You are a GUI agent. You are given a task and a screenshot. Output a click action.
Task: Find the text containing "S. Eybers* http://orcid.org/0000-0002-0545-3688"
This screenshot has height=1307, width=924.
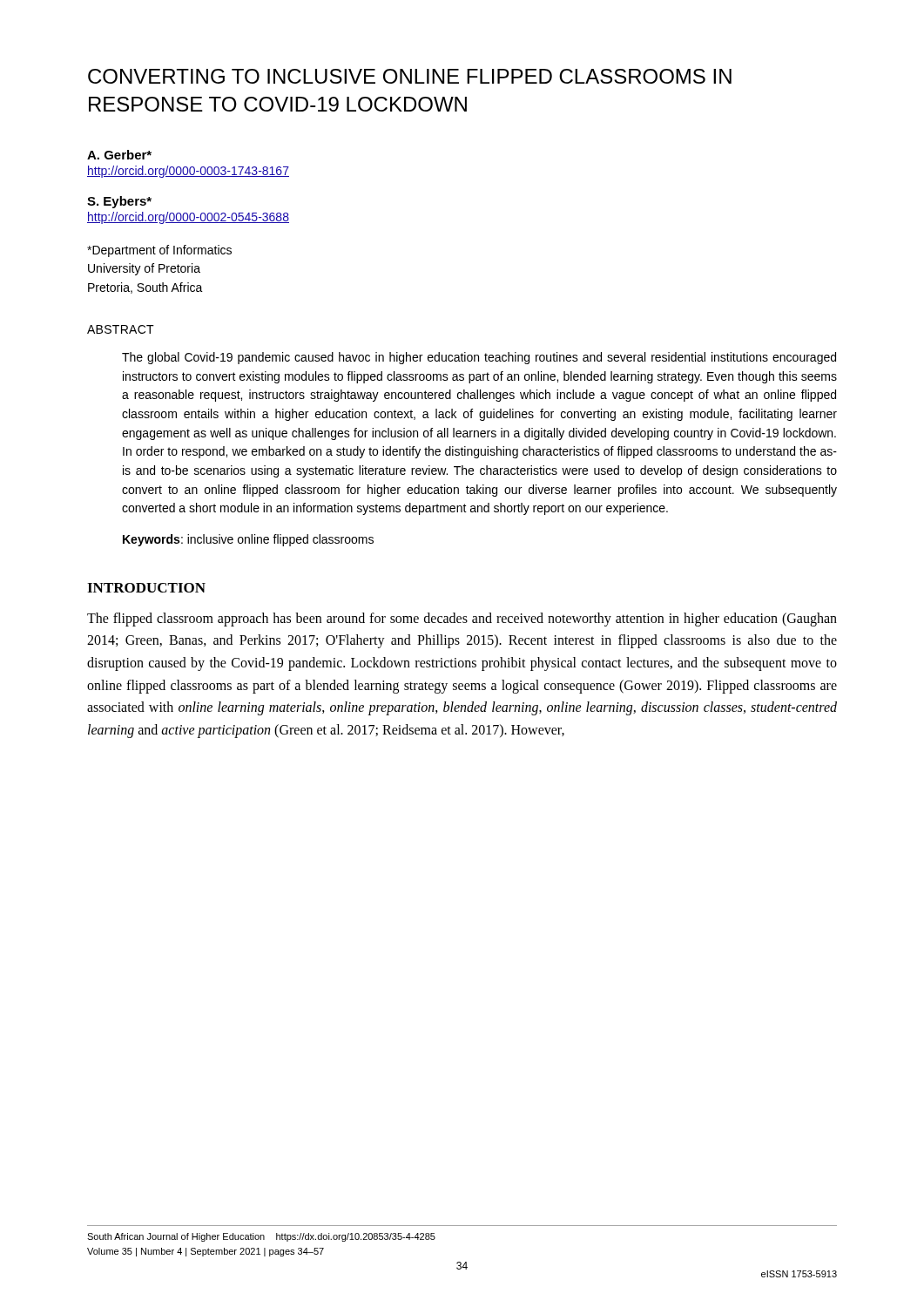tap(119, 202)
